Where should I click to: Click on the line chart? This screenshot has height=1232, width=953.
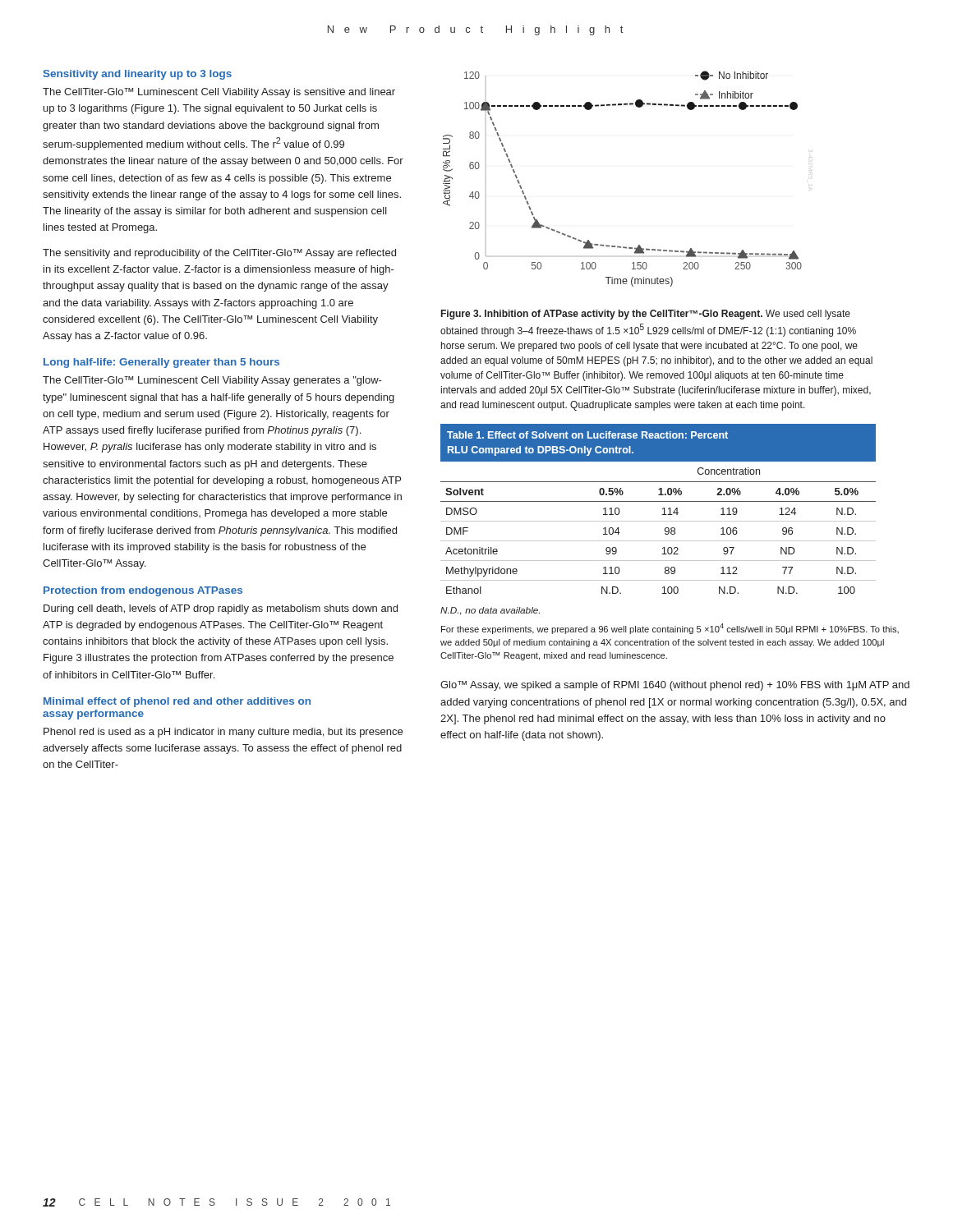[638, 179]
